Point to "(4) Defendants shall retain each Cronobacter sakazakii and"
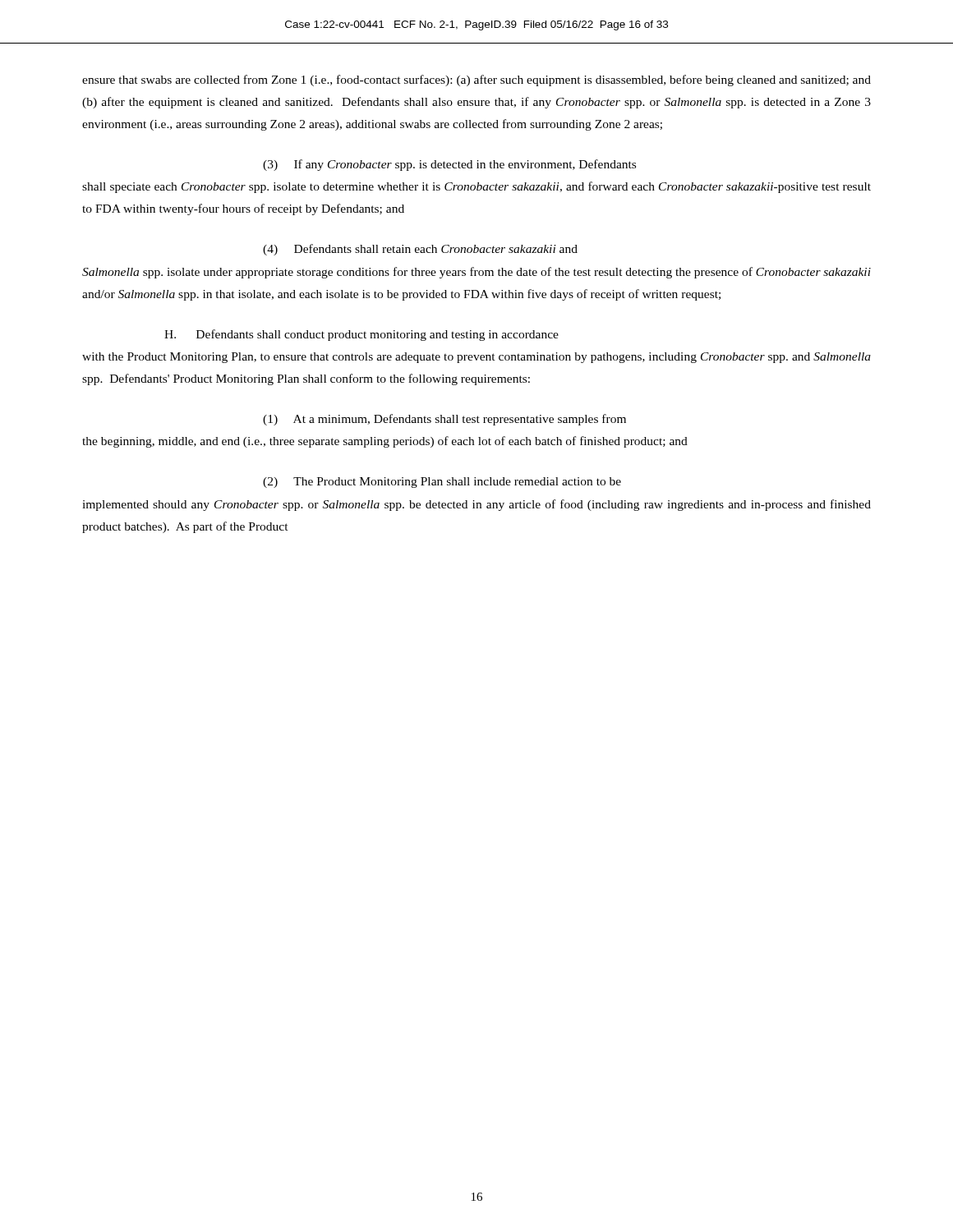The width and height of the screenshot is (953, 1232). (420, 249)
